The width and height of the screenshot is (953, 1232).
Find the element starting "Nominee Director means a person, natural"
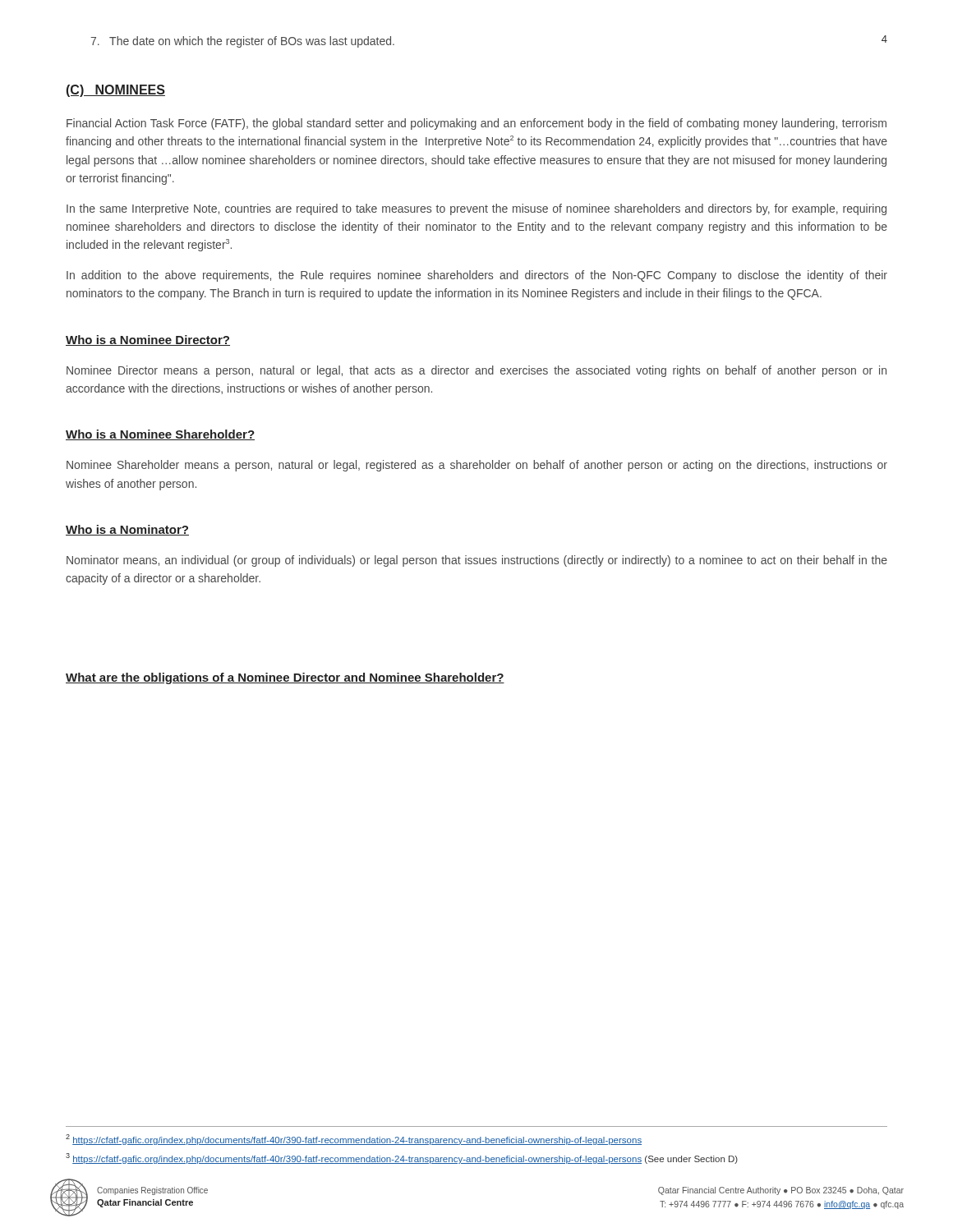pos(476,379)
